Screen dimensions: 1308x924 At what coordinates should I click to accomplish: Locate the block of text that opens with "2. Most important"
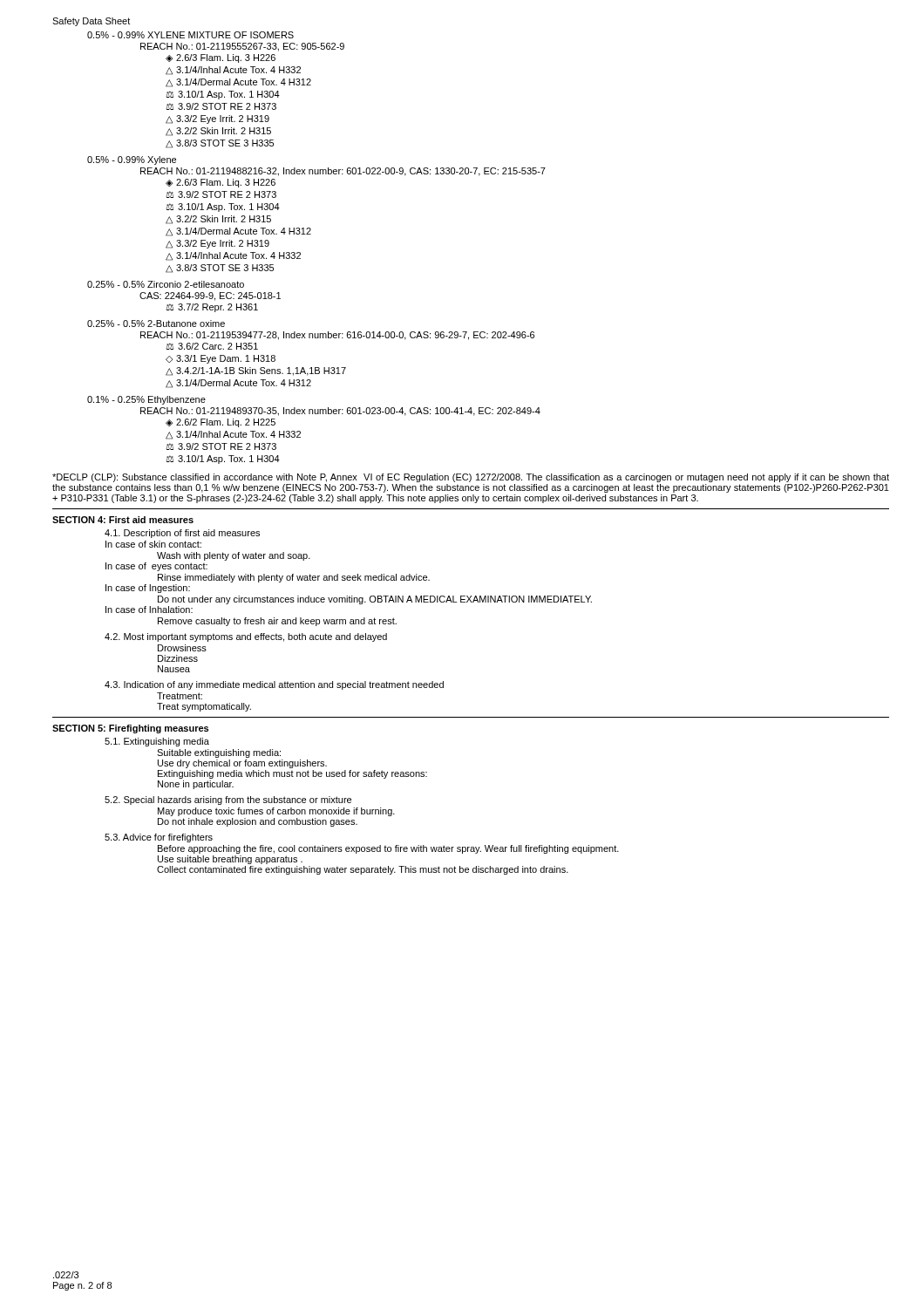(246, 637)
